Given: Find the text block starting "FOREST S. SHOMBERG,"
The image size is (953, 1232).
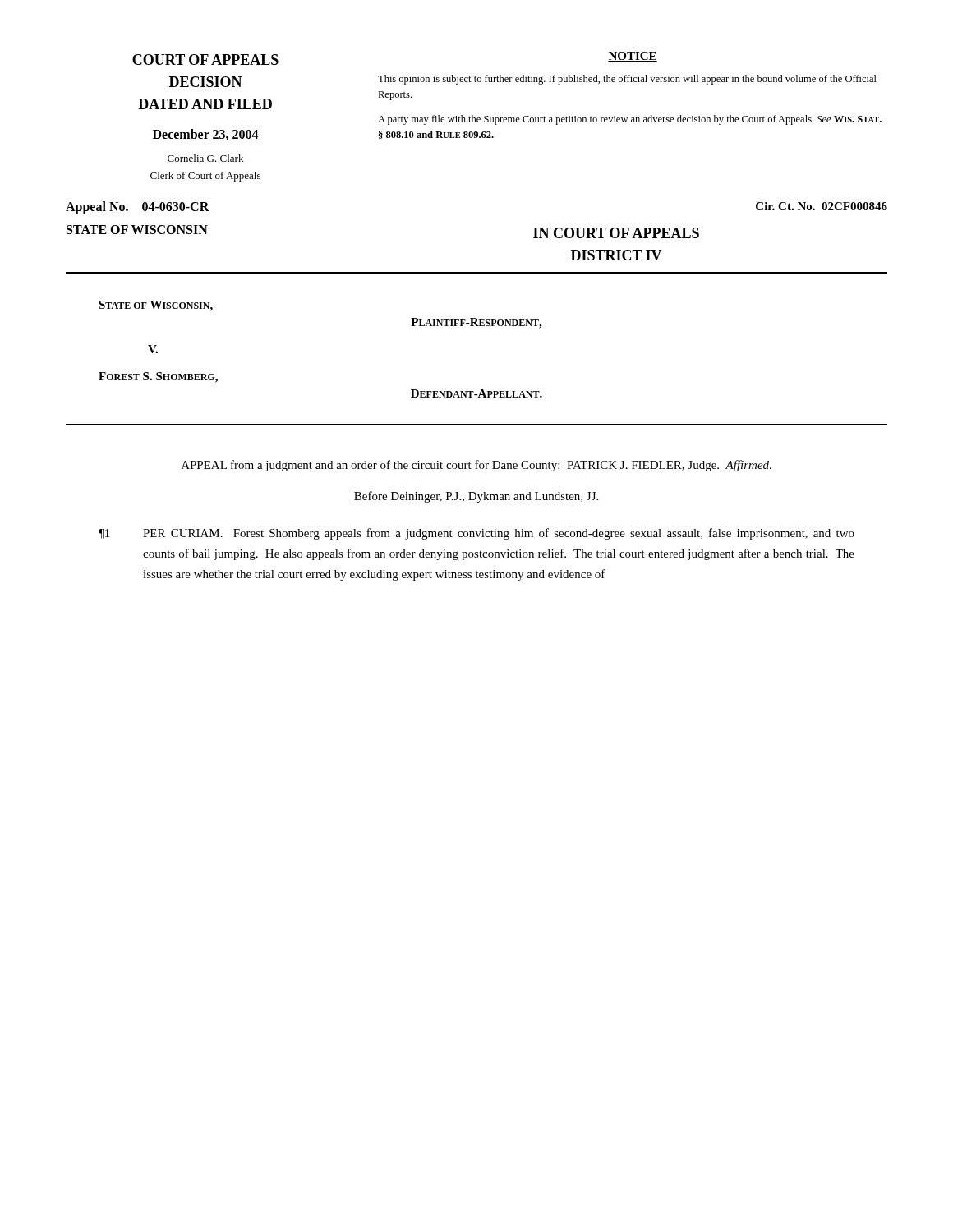Looking at the screenshot, I should click(x=158, y=376).
